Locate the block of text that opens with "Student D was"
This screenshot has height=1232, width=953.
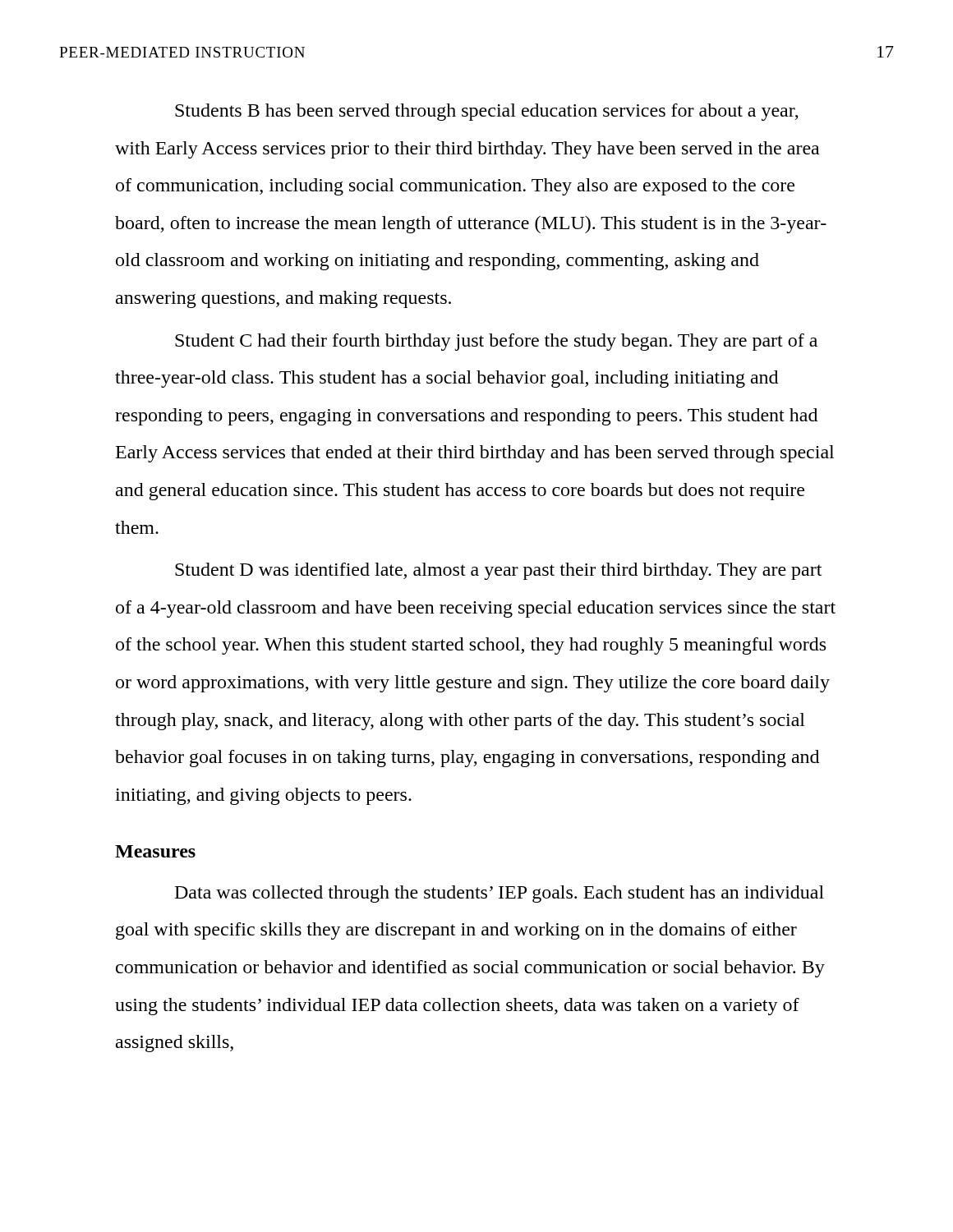[x=475, y=682]
